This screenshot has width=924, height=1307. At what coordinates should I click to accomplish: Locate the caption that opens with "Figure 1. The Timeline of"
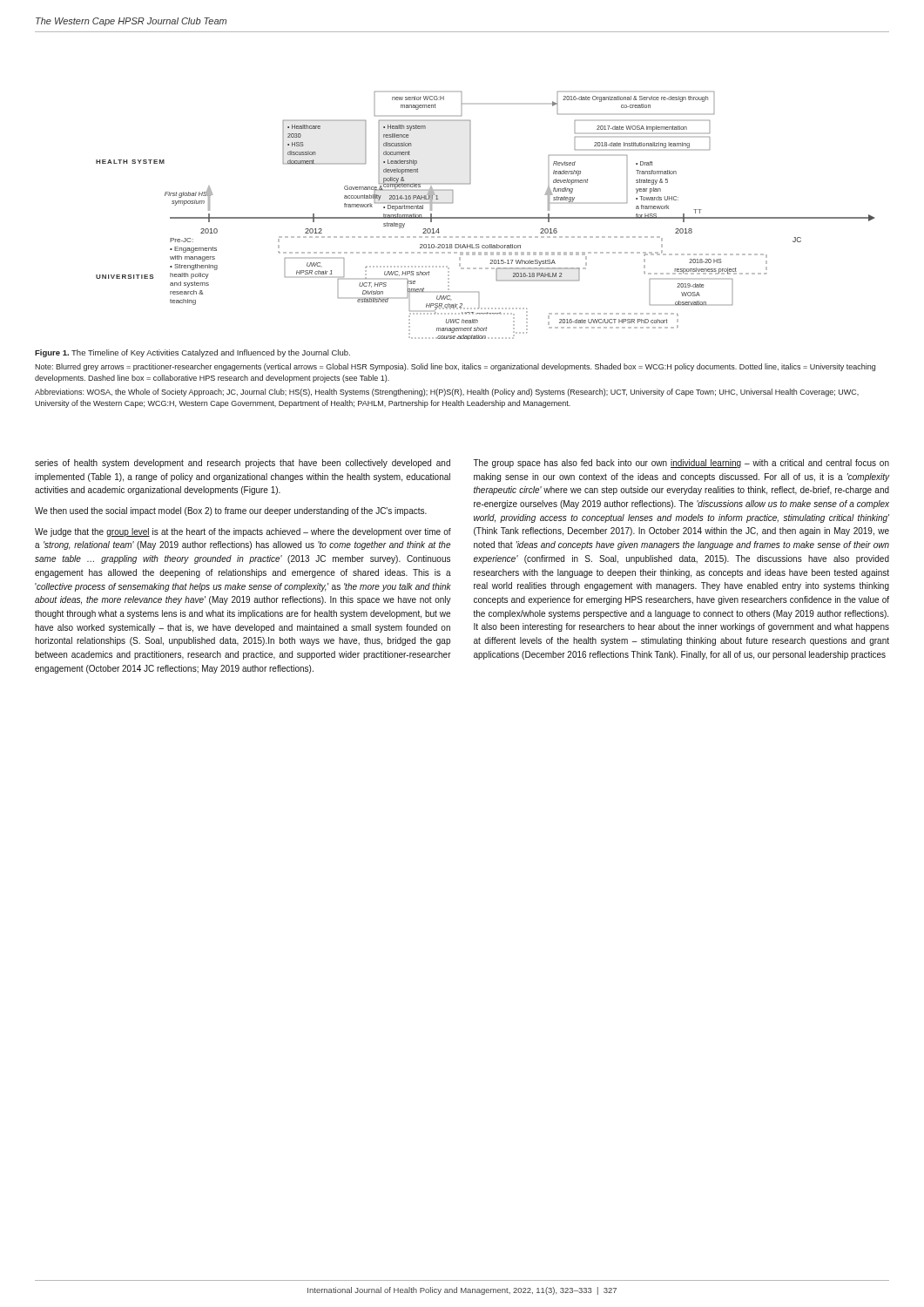coord(462,378)
